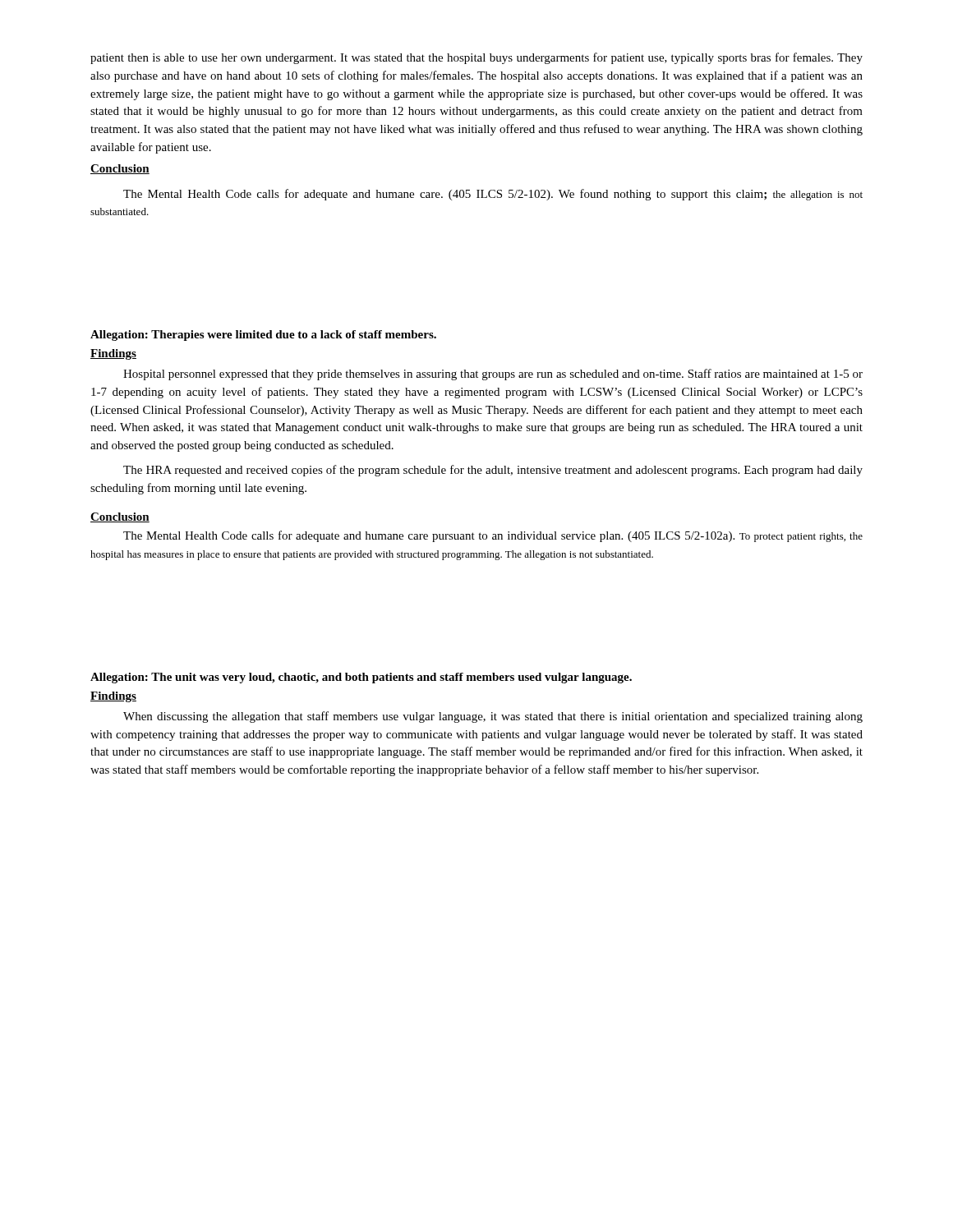953x1232 pixels.
Task: Click on the element starting "Allegation: Therapies were"
Action: (x=263, y=336)
